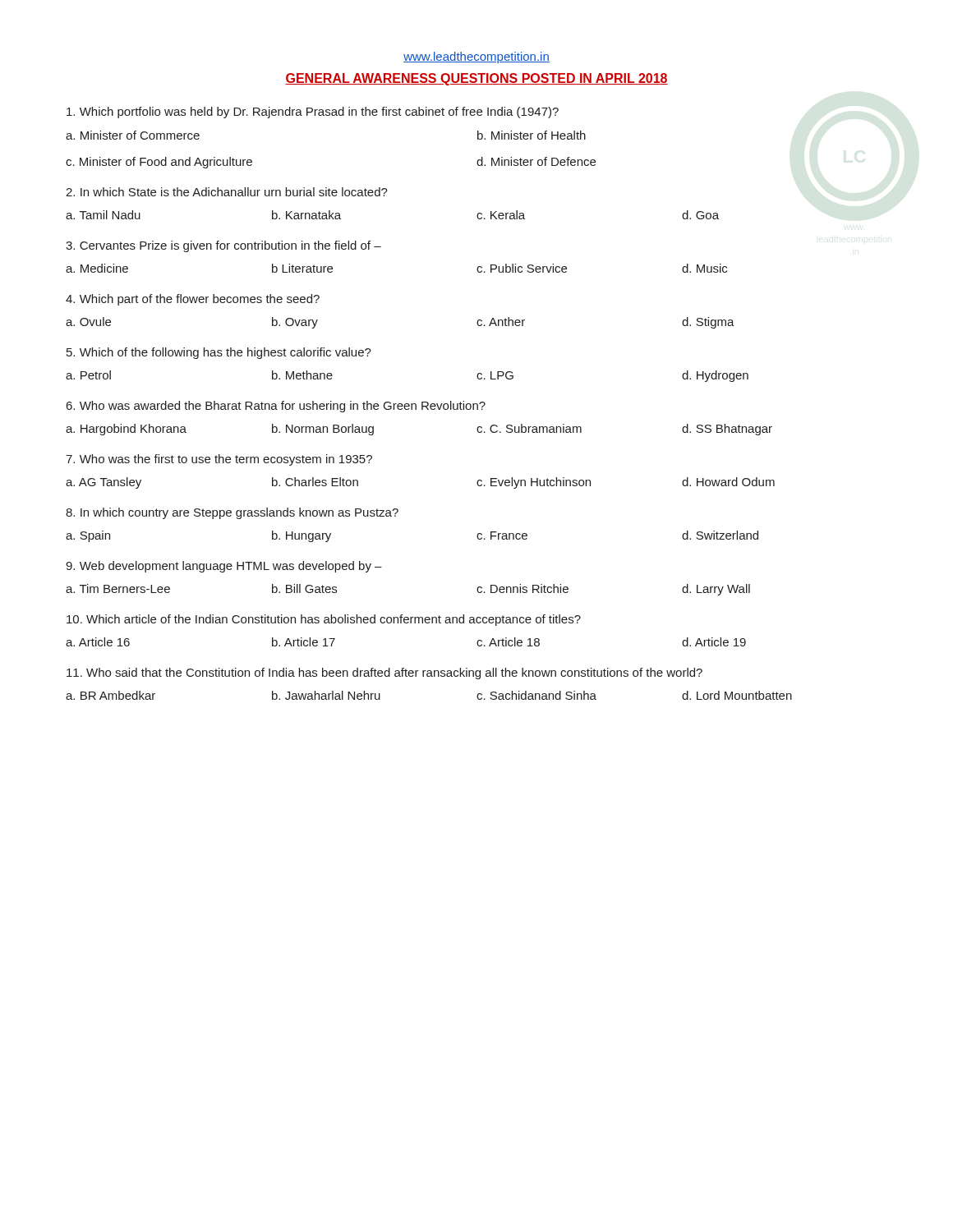The width and height of the screenshot is (953, 1232).
Task: Point to the block beginning "a. Hargobind Khorana b. Norman"
Action: point(476,429)
